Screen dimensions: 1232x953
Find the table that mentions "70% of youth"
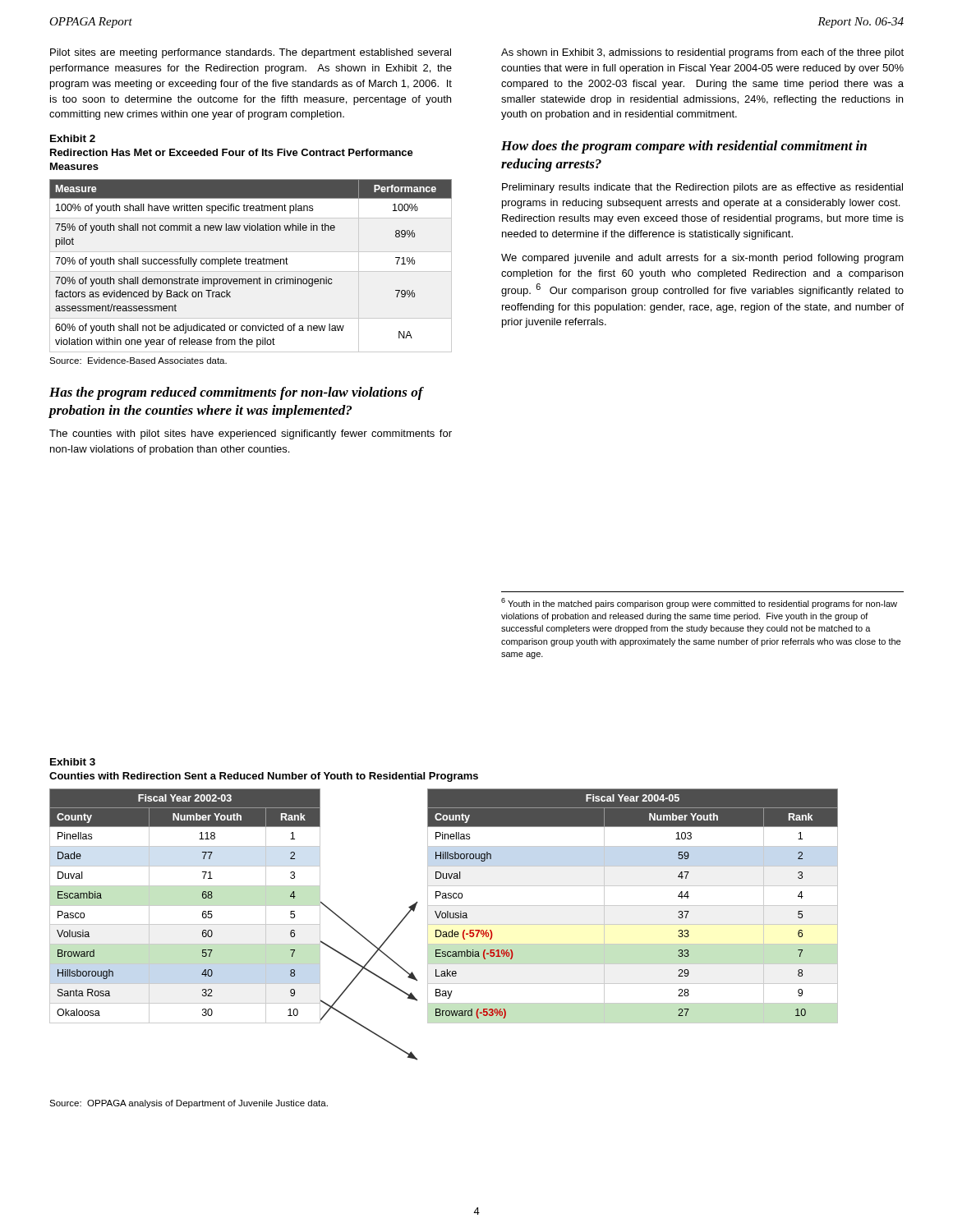(251, 266)
